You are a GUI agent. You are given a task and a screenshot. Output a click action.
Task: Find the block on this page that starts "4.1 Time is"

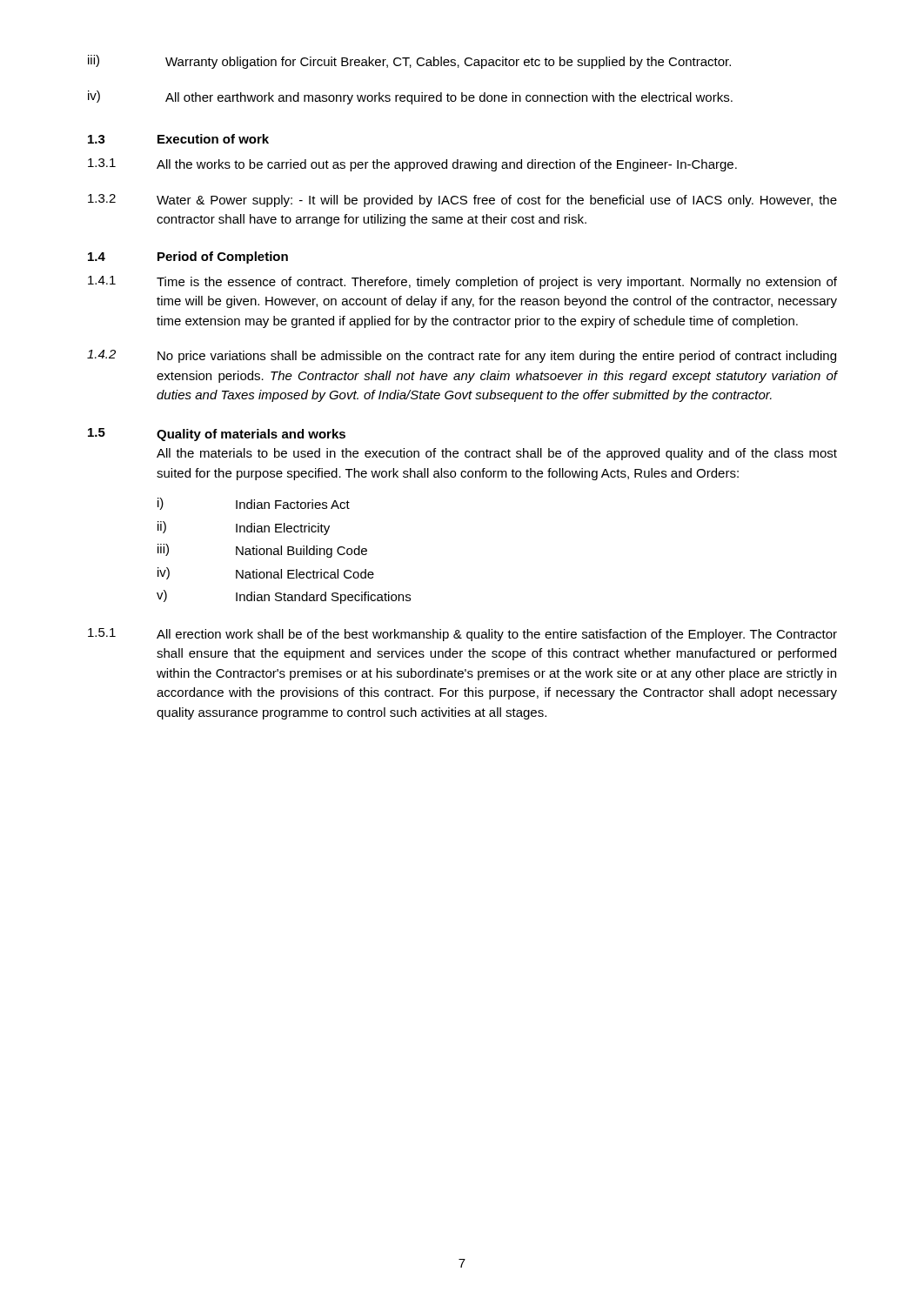coord(462,301)
